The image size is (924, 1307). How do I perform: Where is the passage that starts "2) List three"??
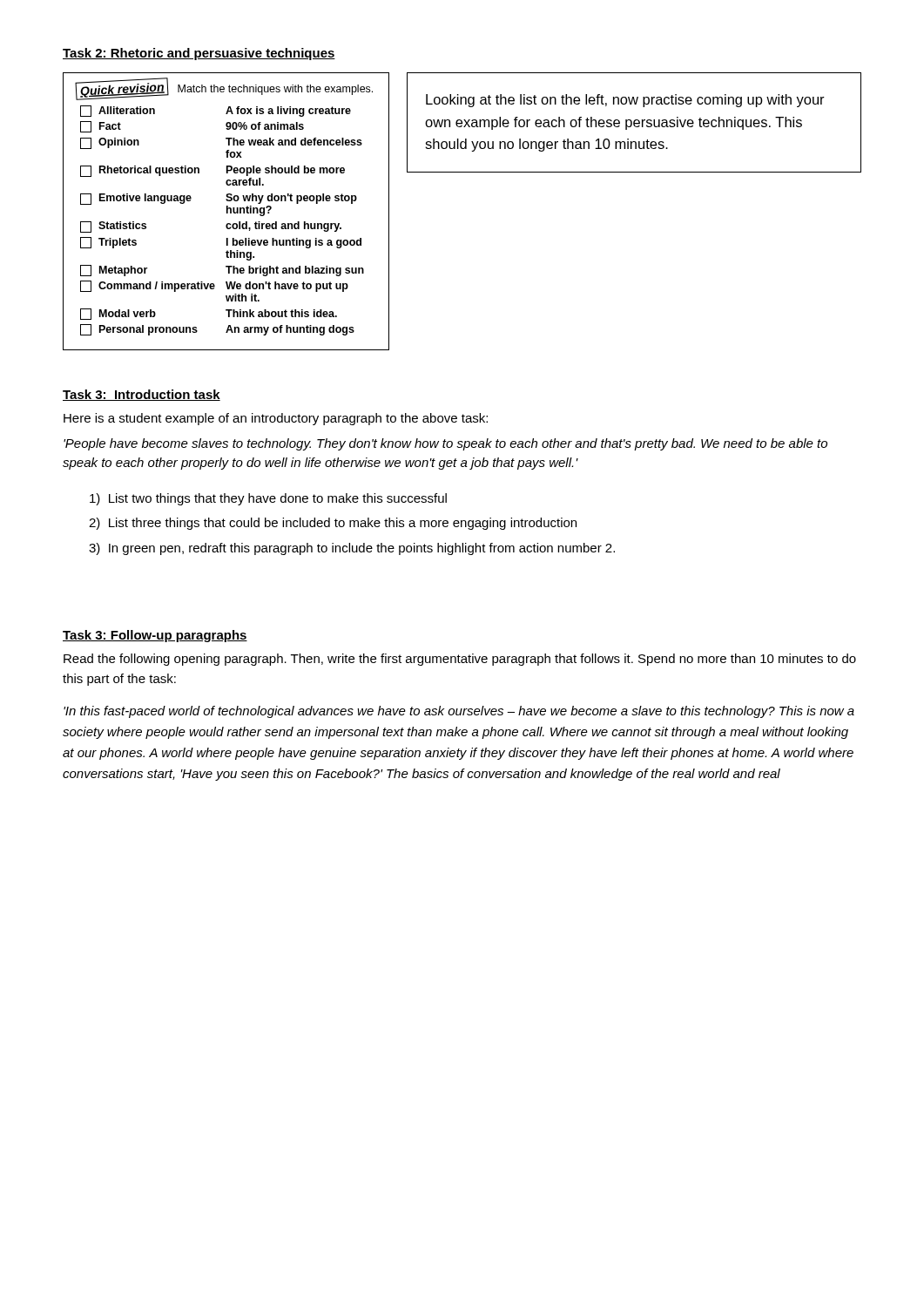coord(333,523)
